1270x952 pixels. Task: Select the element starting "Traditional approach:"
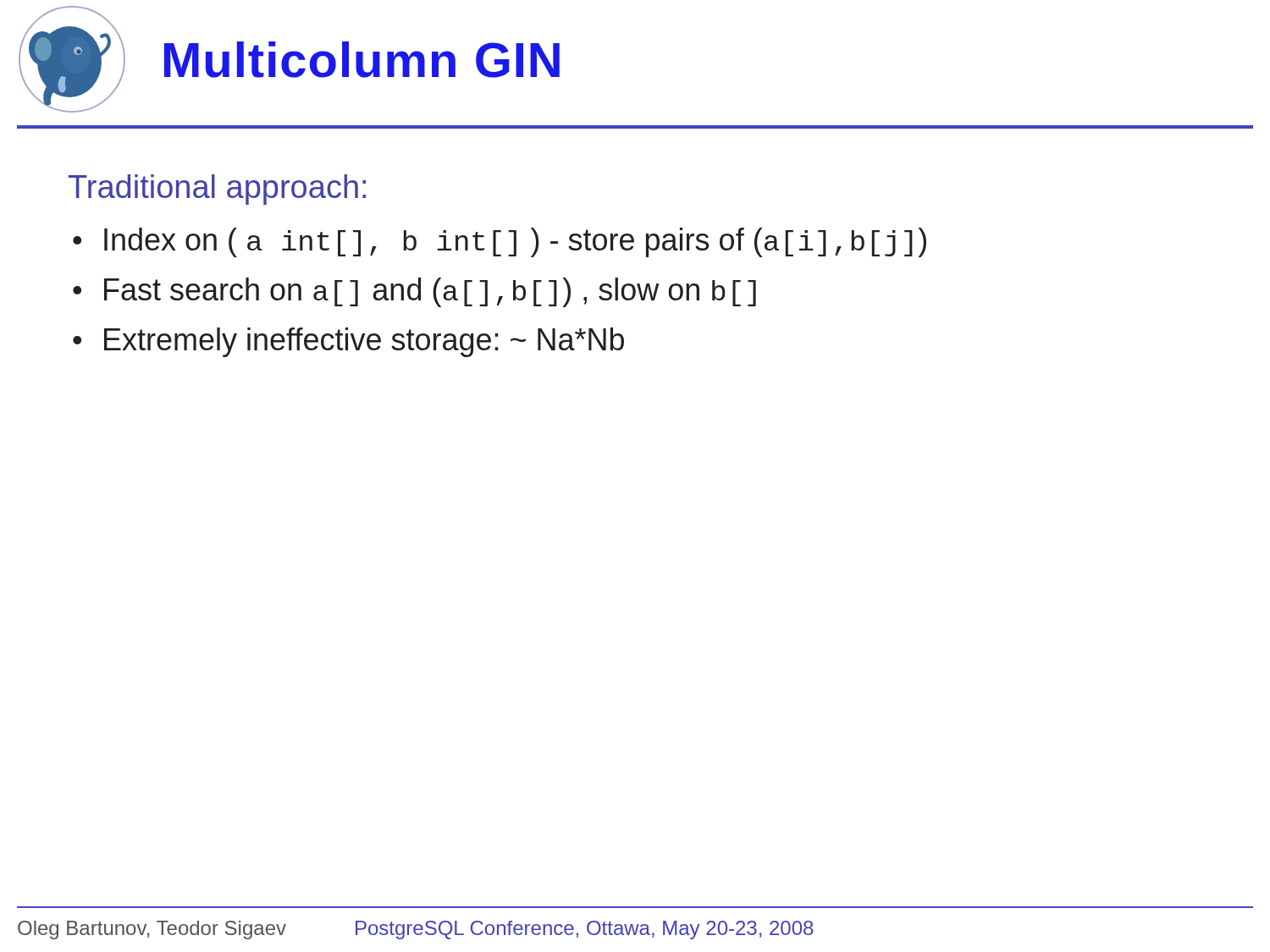(218, 187)
